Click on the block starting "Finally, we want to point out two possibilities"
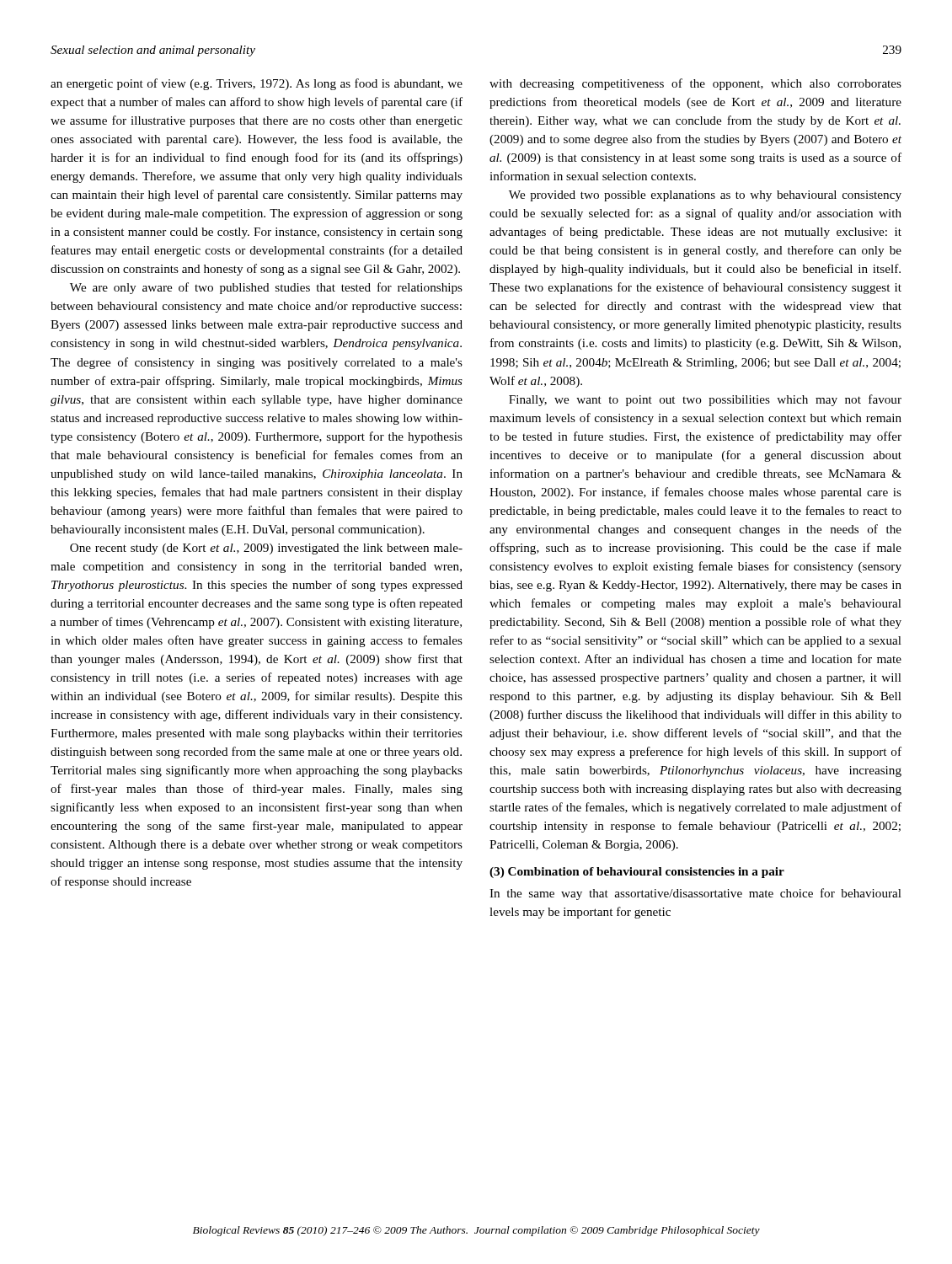 (x=695, y=622)
